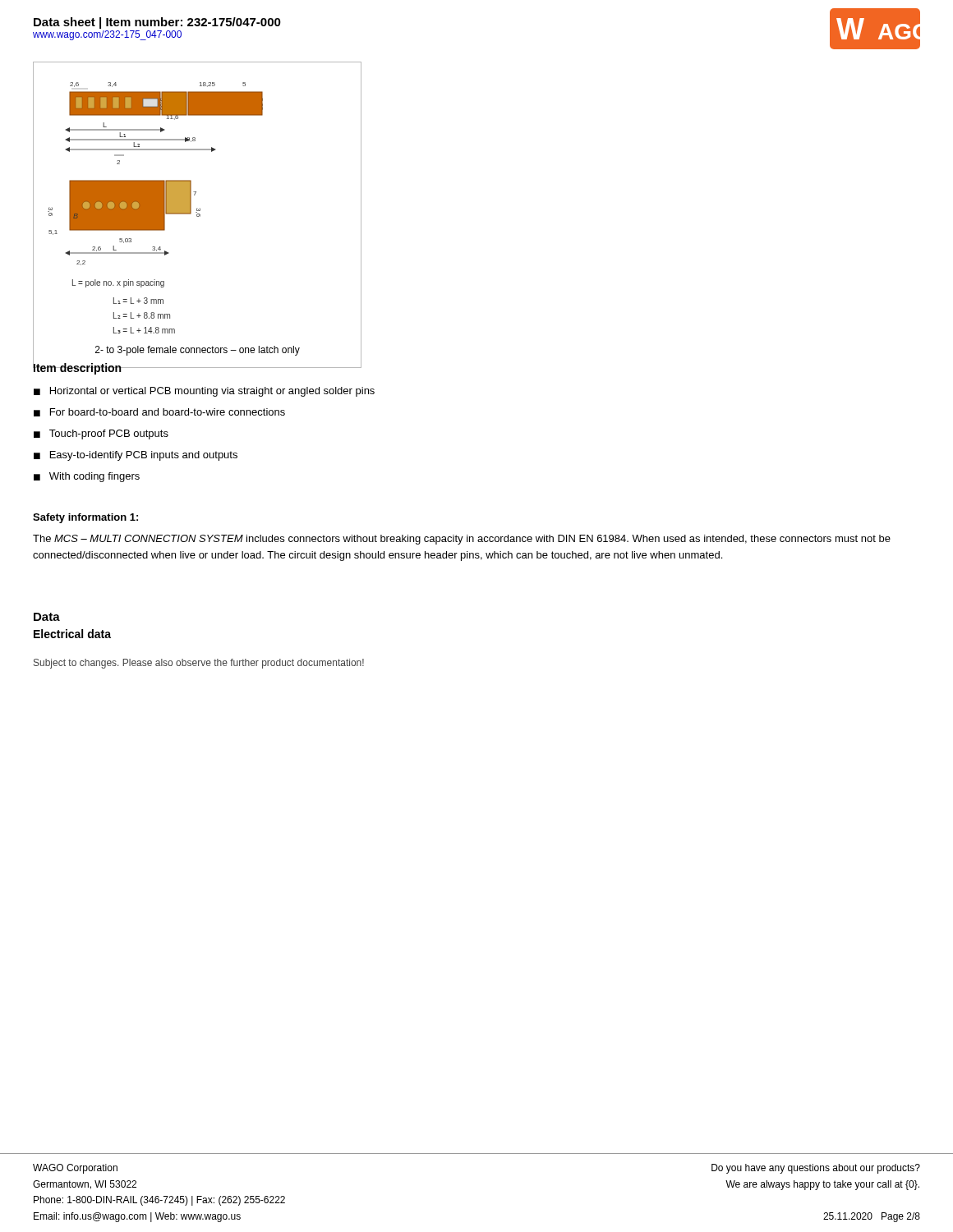Locate the block of text that opens with "Subject to changes."
Viewport: 953px width, 1232px height.
[x=199, y=663]
